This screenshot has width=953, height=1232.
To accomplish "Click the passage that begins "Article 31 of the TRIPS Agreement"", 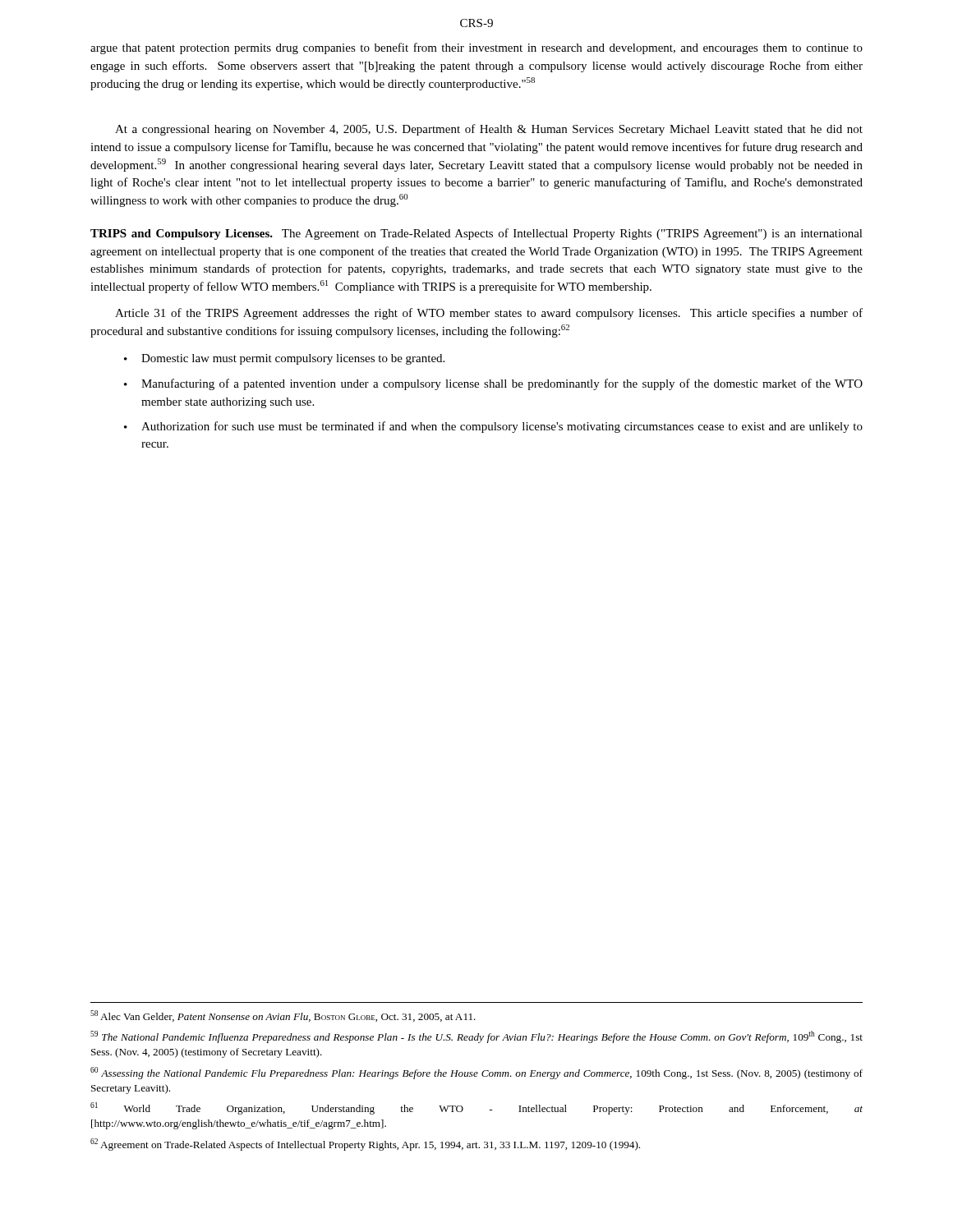I will point(476,322).
